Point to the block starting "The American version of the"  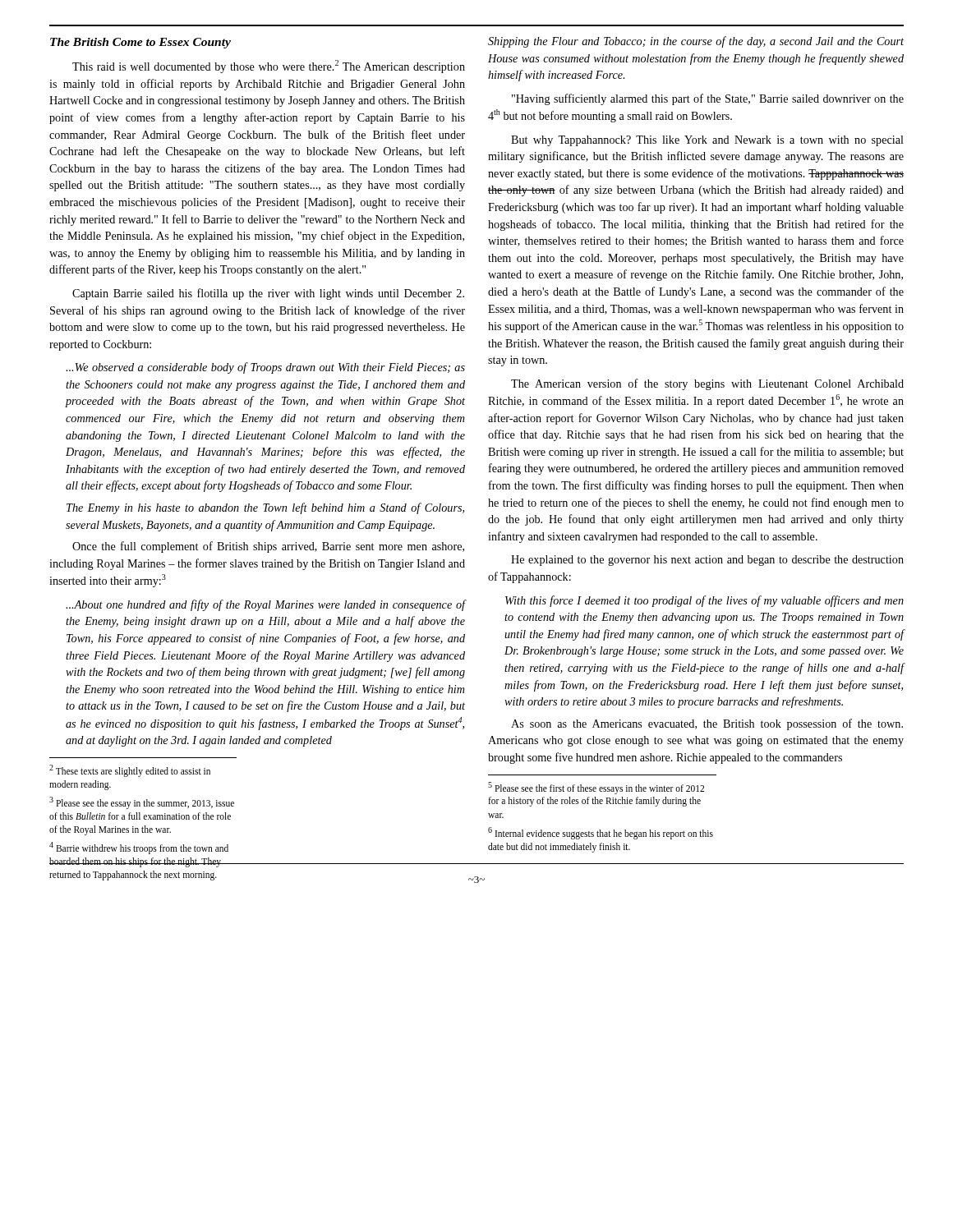(696, 460)
